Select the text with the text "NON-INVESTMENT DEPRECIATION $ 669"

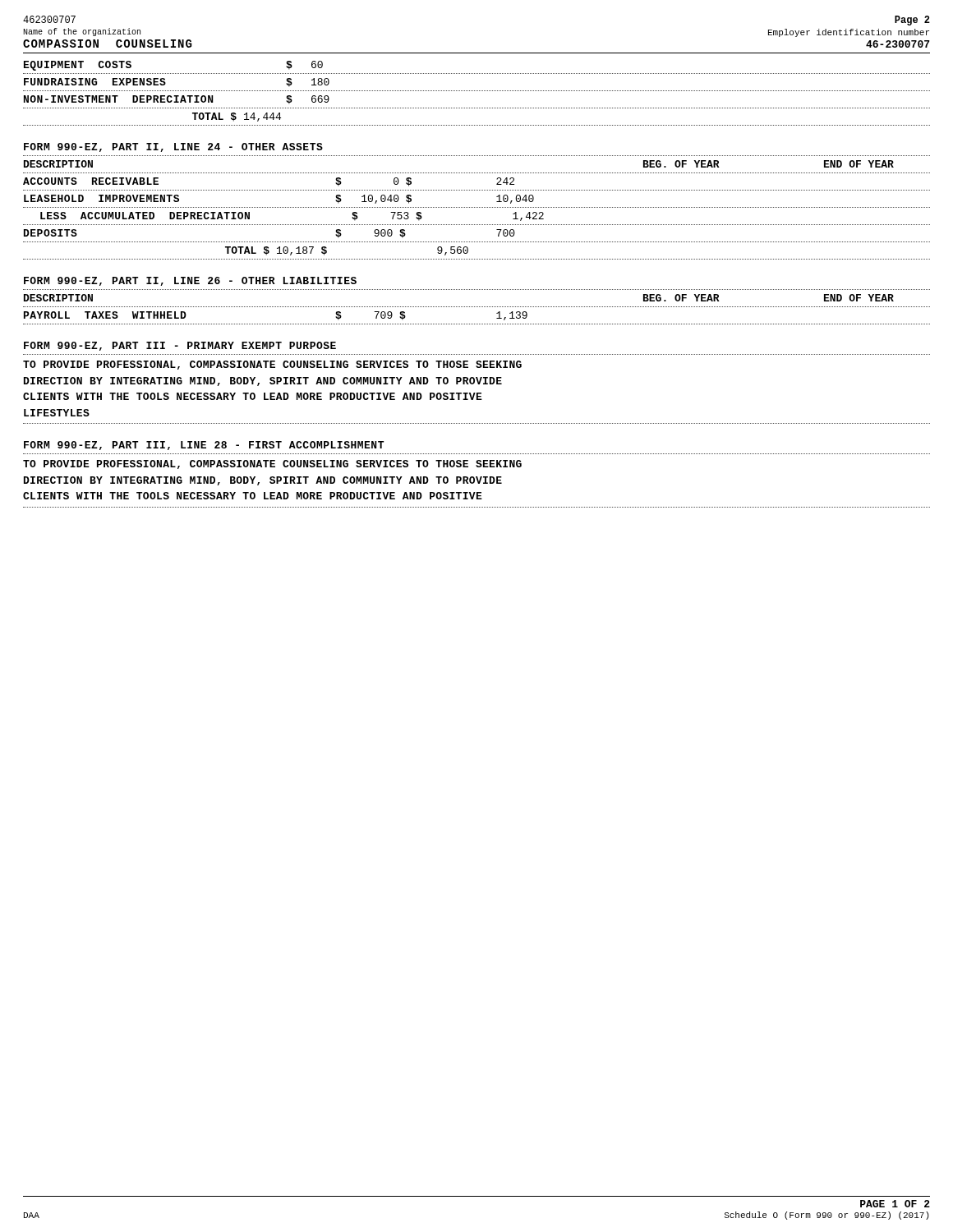point(208,100)
